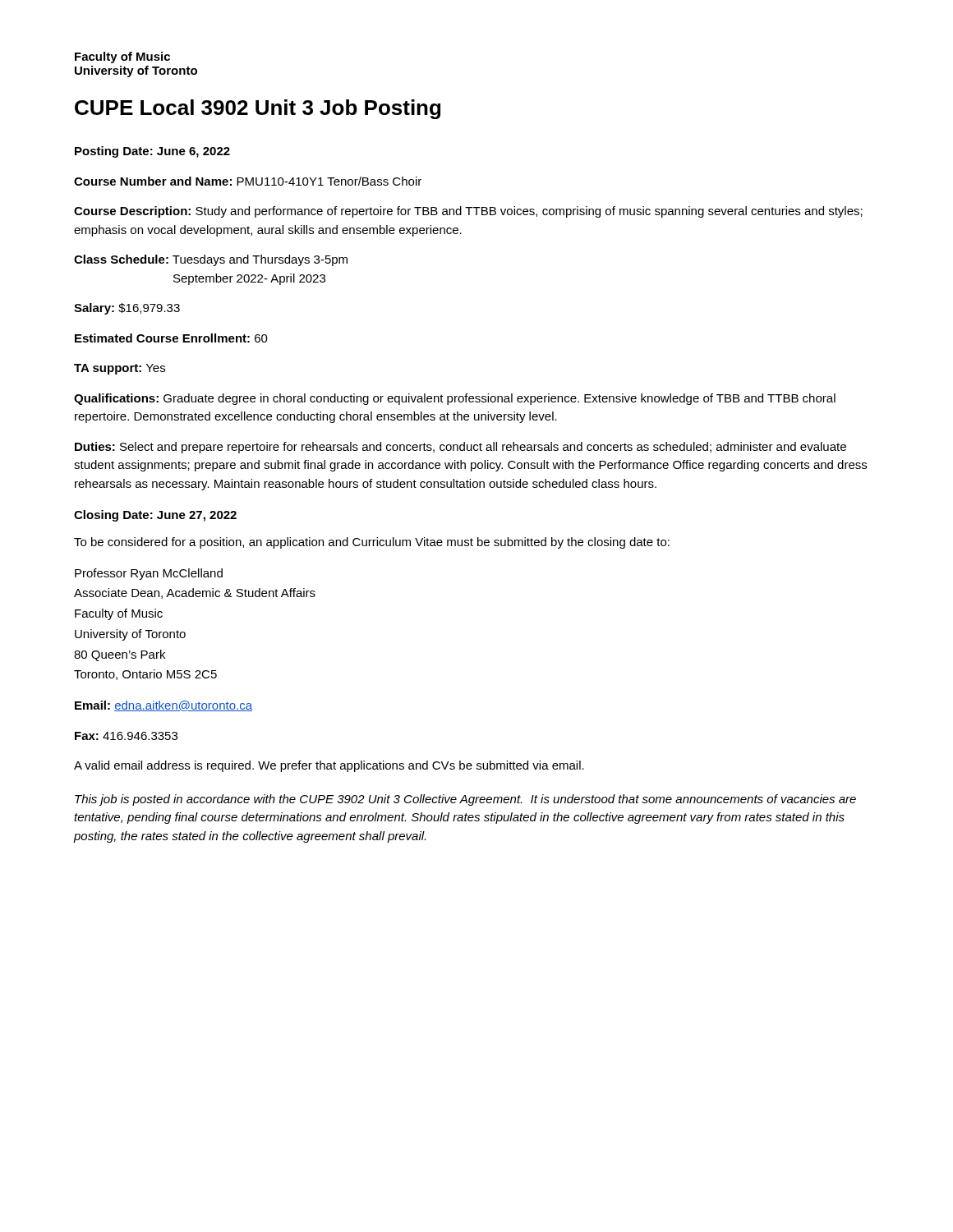Where is the passage that starts "Professor Ryan McClelland Associate Dean, Academic & Student"?
The width and height of the screenshot is (953, 1232).
(149, 574)
